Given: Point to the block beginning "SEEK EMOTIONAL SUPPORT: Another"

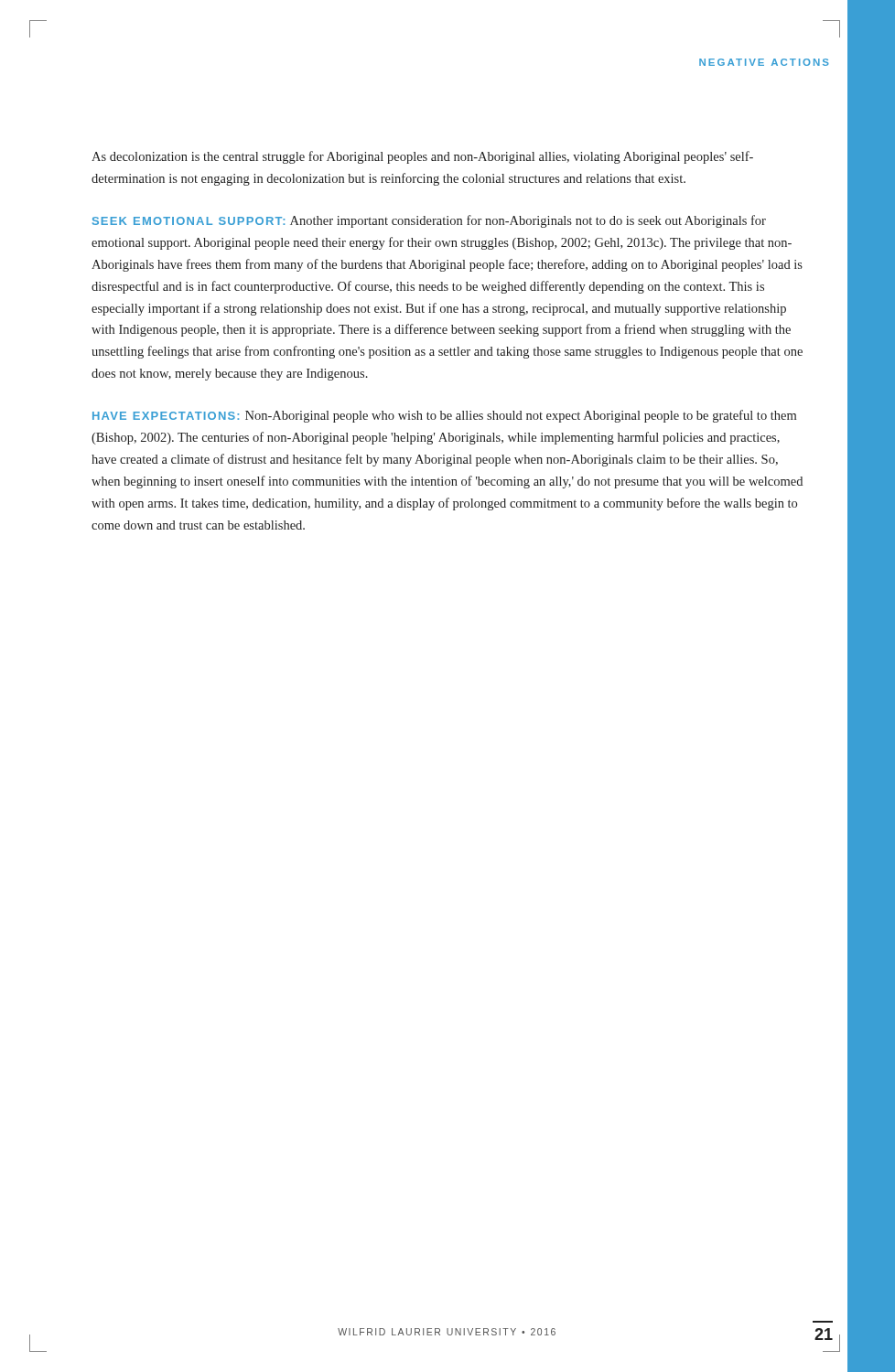Looking at the screenshot, I should tap(447, 297).
